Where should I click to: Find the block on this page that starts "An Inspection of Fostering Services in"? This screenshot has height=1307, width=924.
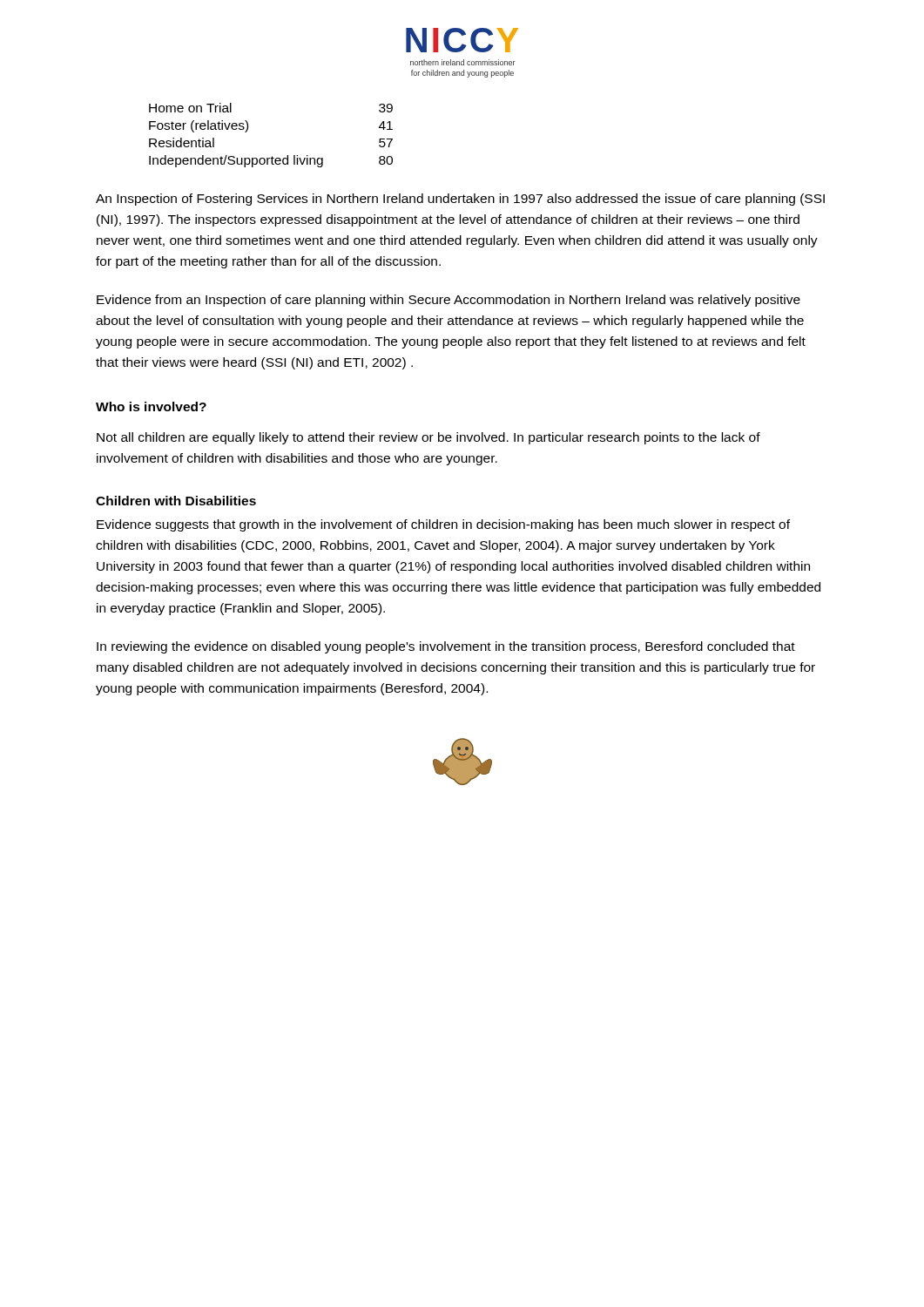point(461,230)
